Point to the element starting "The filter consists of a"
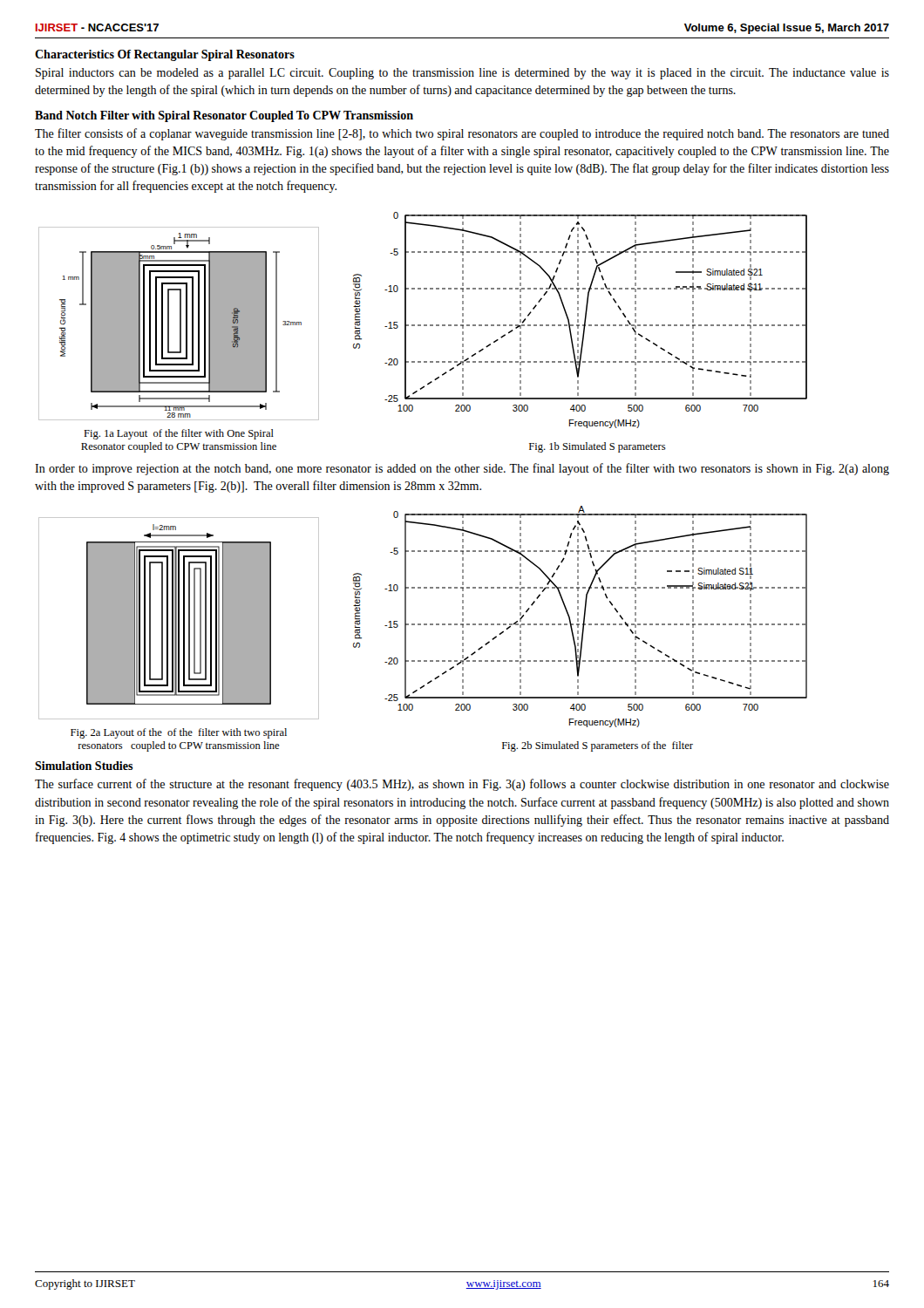Screen dimensions: 1308x924 point(462,160)
